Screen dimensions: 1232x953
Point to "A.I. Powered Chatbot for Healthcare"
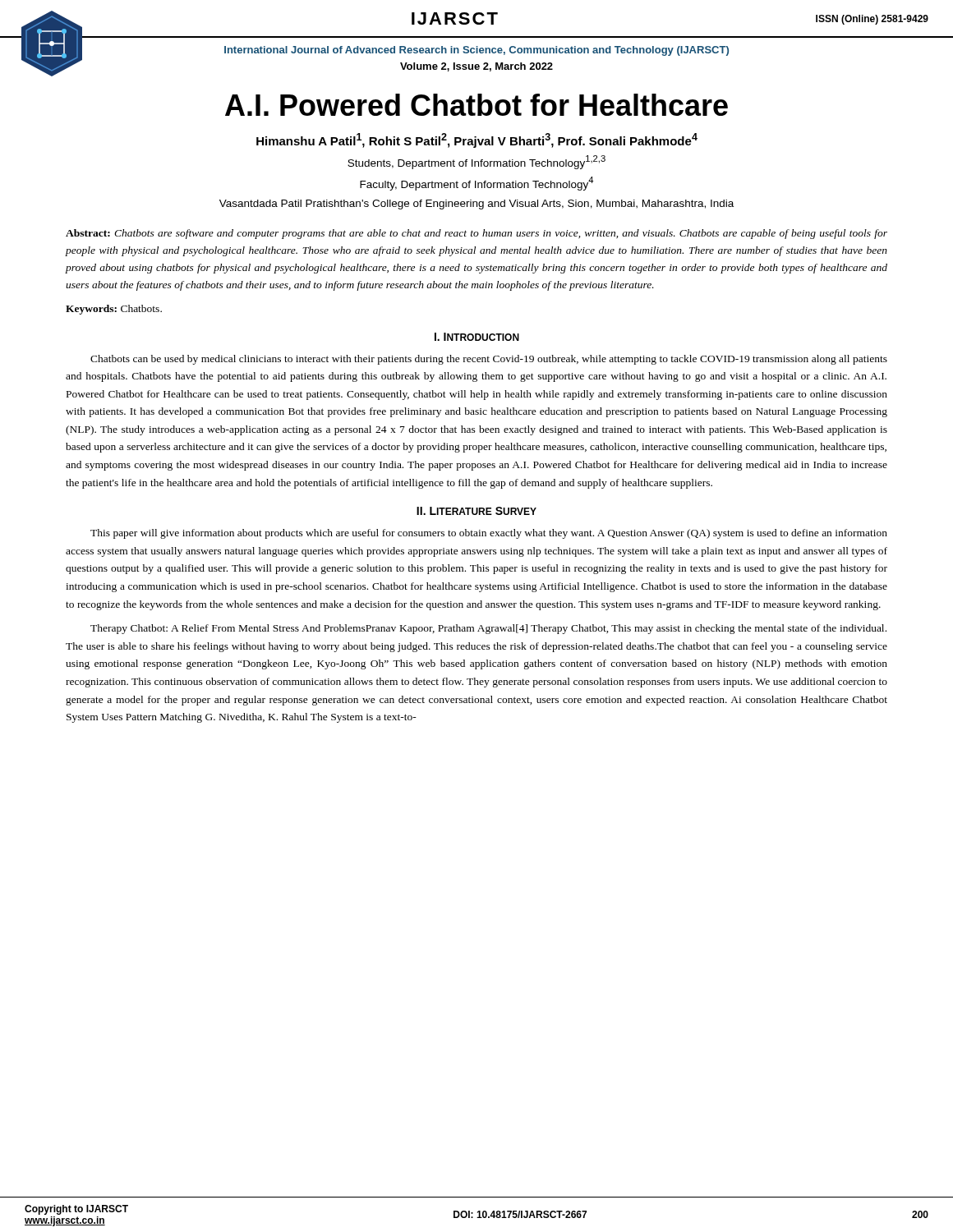point(476,106)
